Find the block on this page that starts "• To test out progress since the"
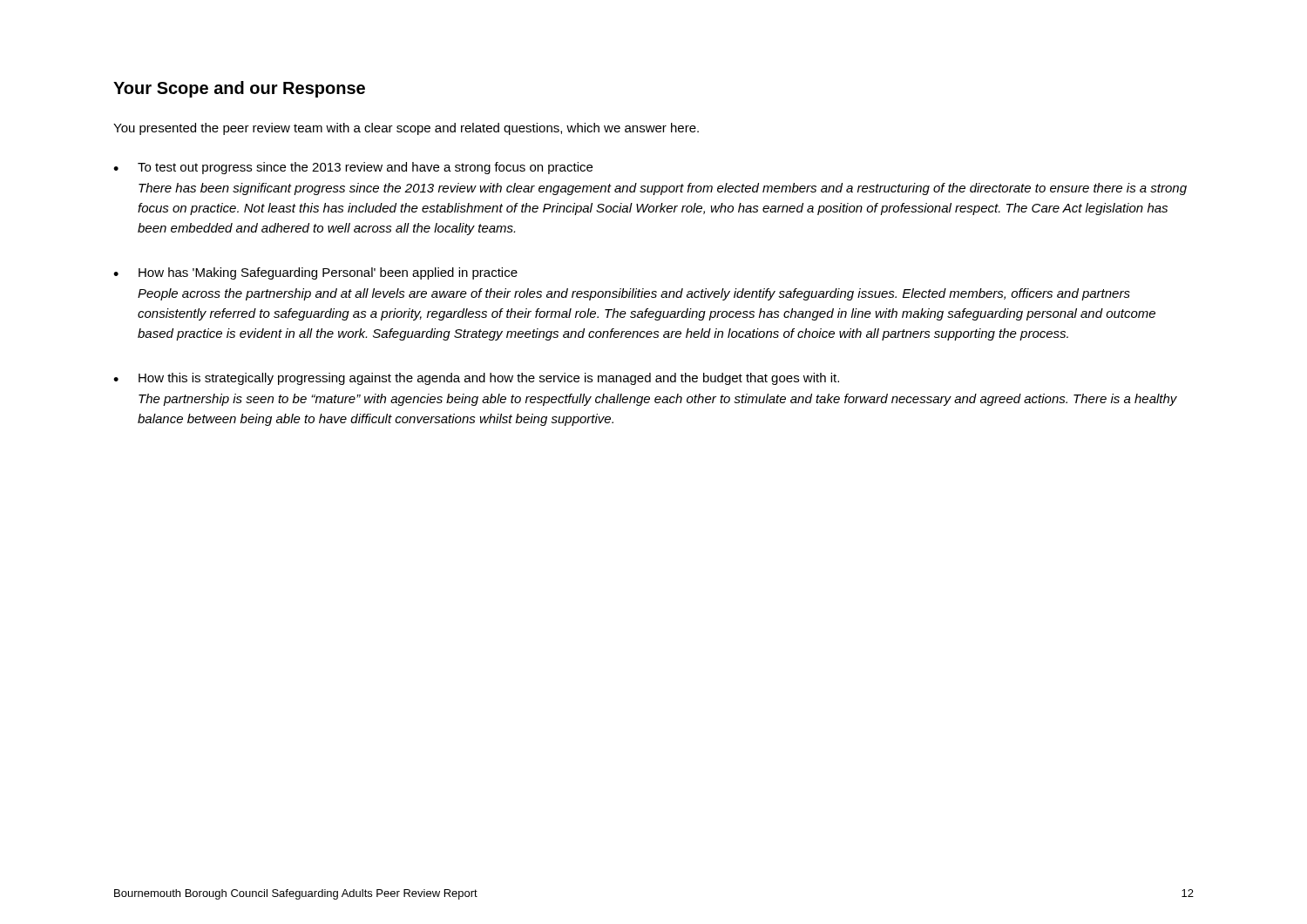 [x=654, y=197]
